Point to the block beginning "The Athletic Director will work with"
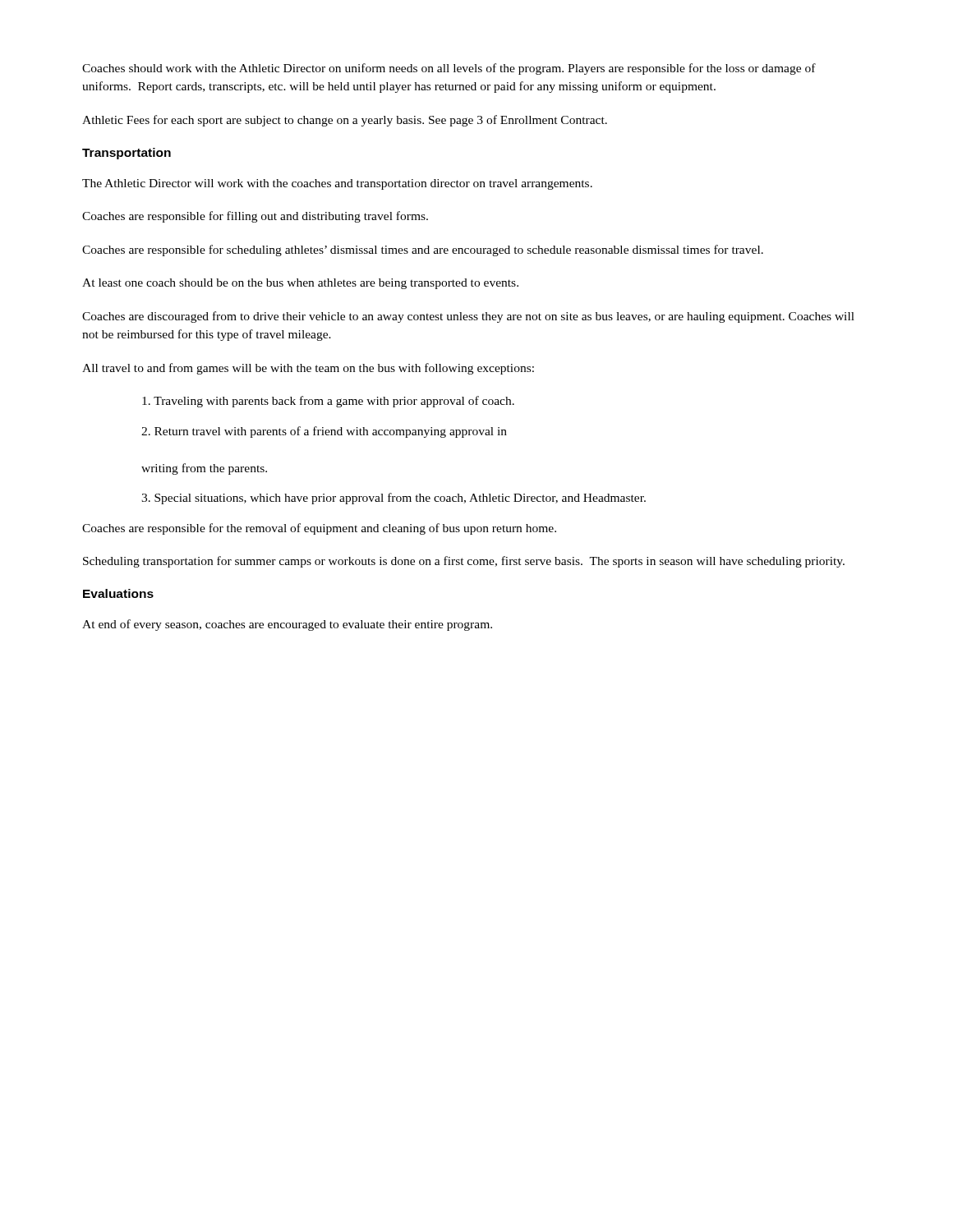Viewport: 953px width, 1232px height. click(x=337, y=183)
